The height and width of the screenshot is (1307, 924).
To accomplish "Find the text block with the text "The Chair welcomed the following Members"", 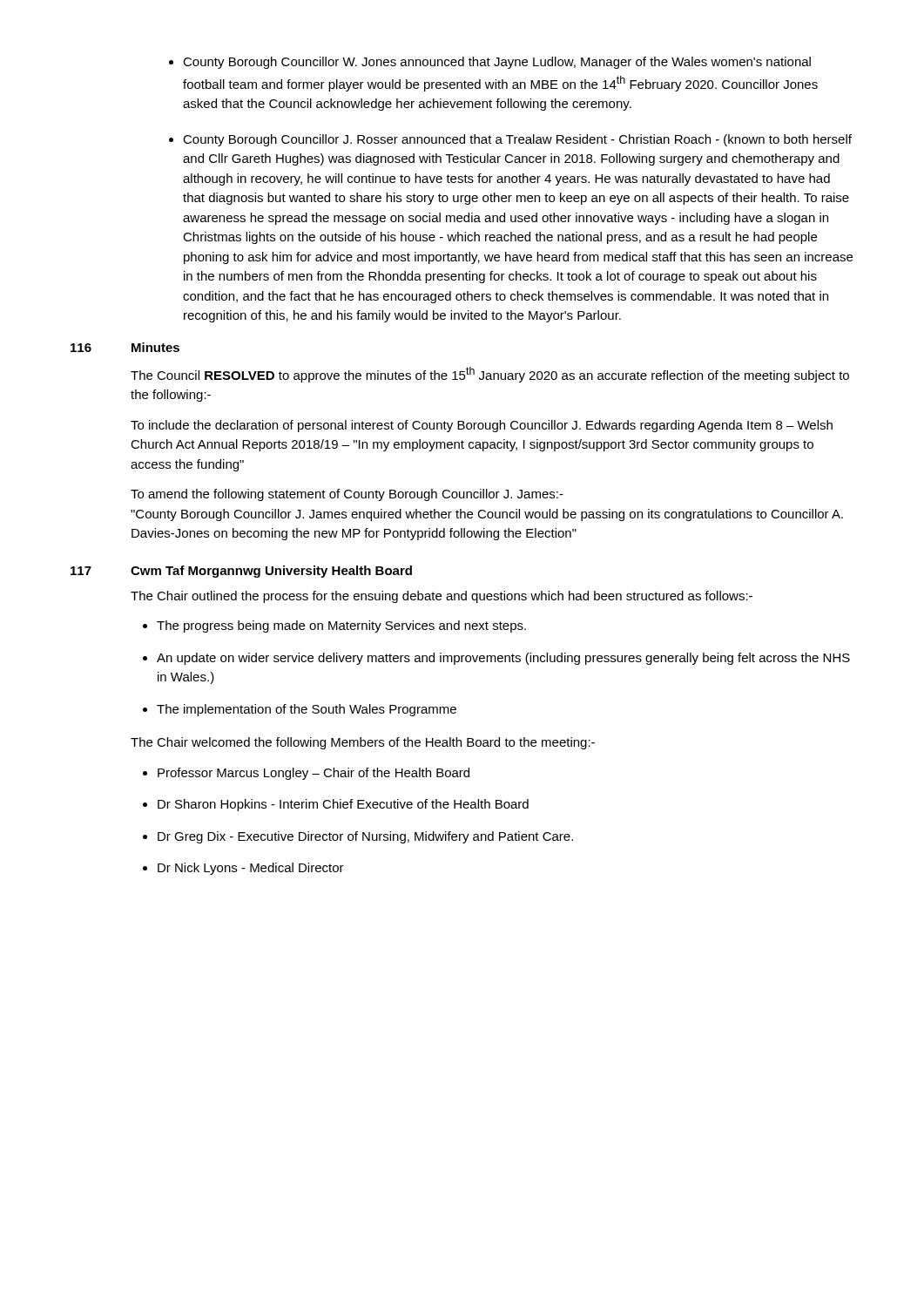I will (x=363, y=742).
